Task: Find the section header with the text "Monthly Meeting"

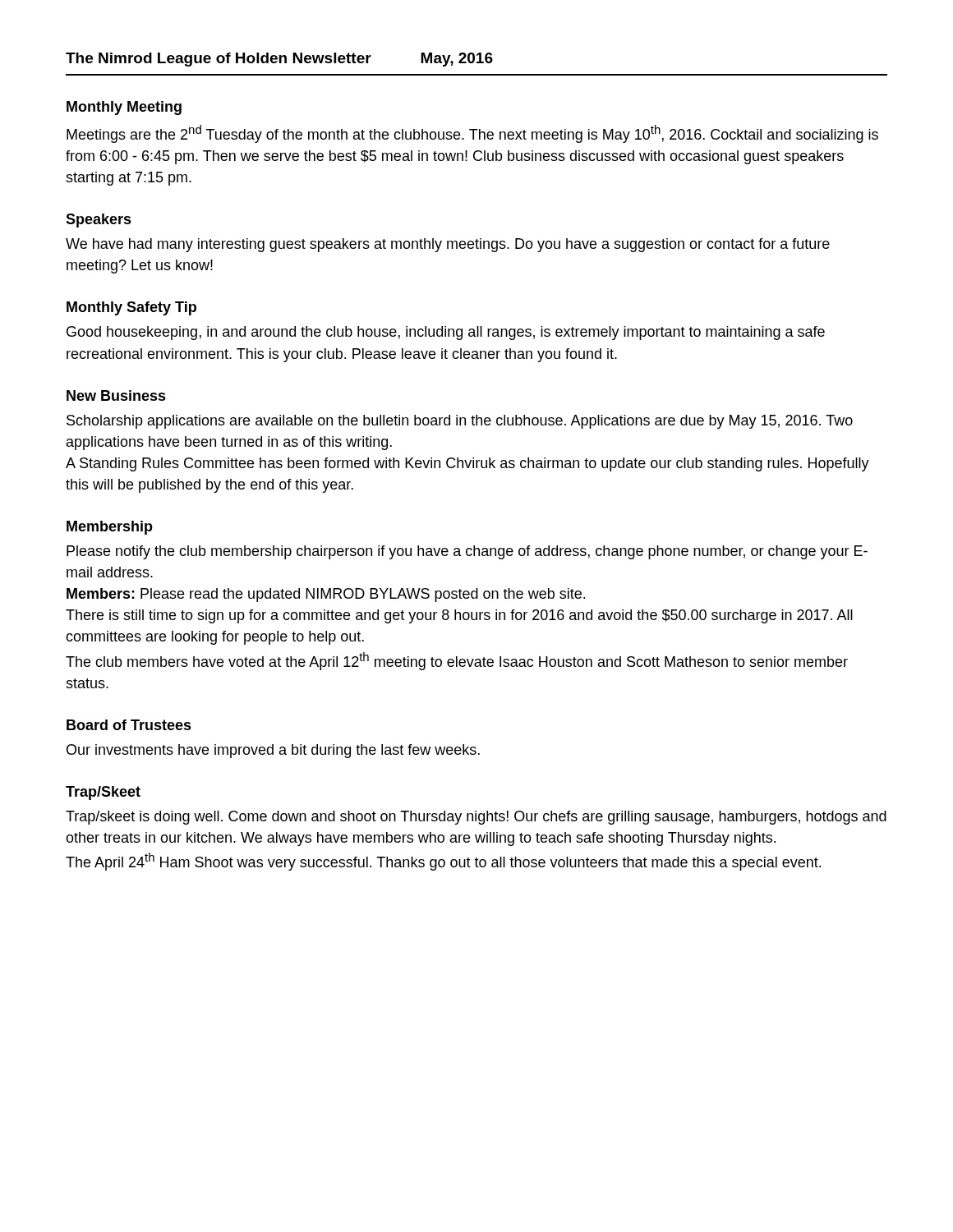Action: 124,108
